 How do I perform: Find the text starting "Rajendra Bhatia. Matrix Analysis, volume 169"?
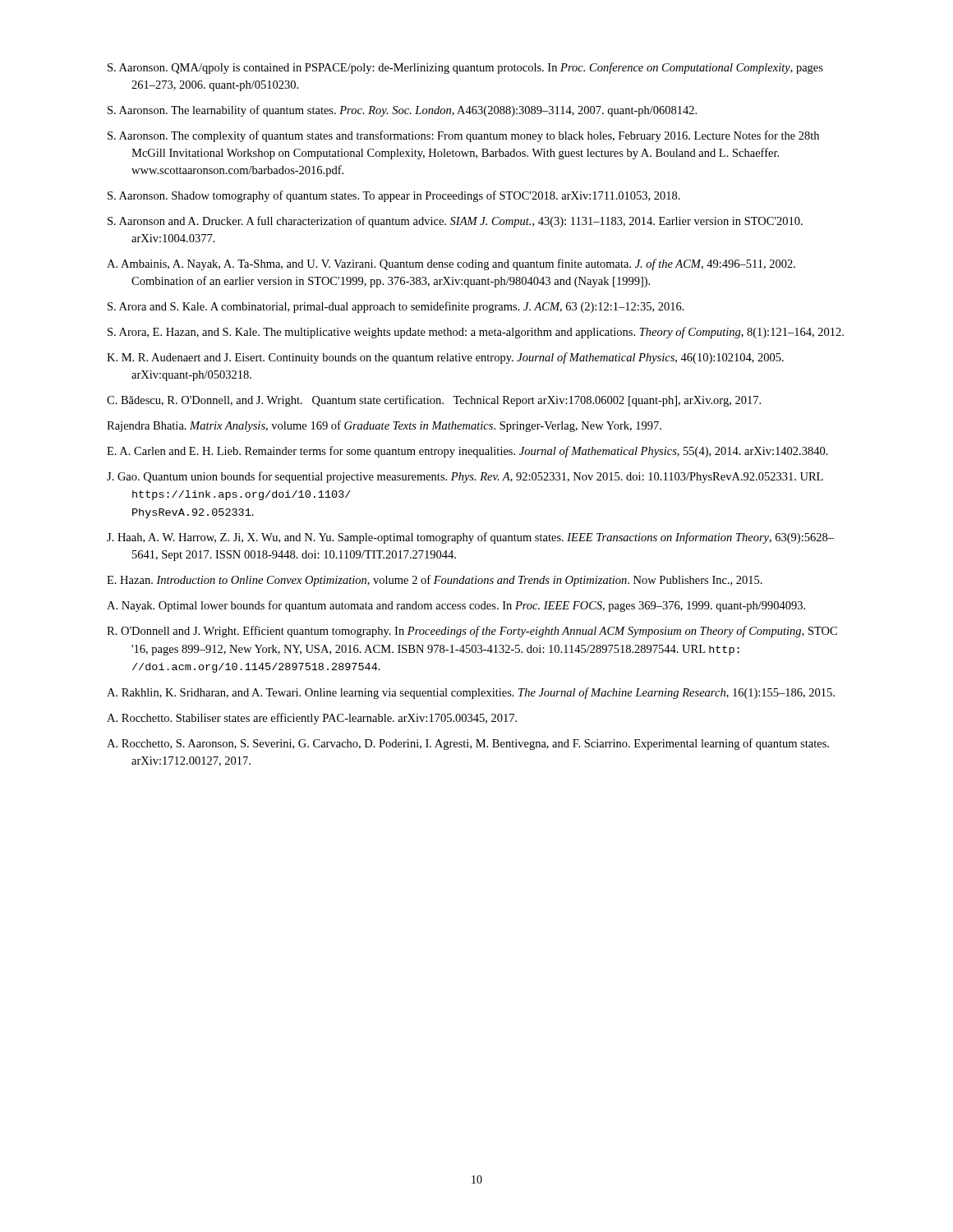[x=384, y=426]
